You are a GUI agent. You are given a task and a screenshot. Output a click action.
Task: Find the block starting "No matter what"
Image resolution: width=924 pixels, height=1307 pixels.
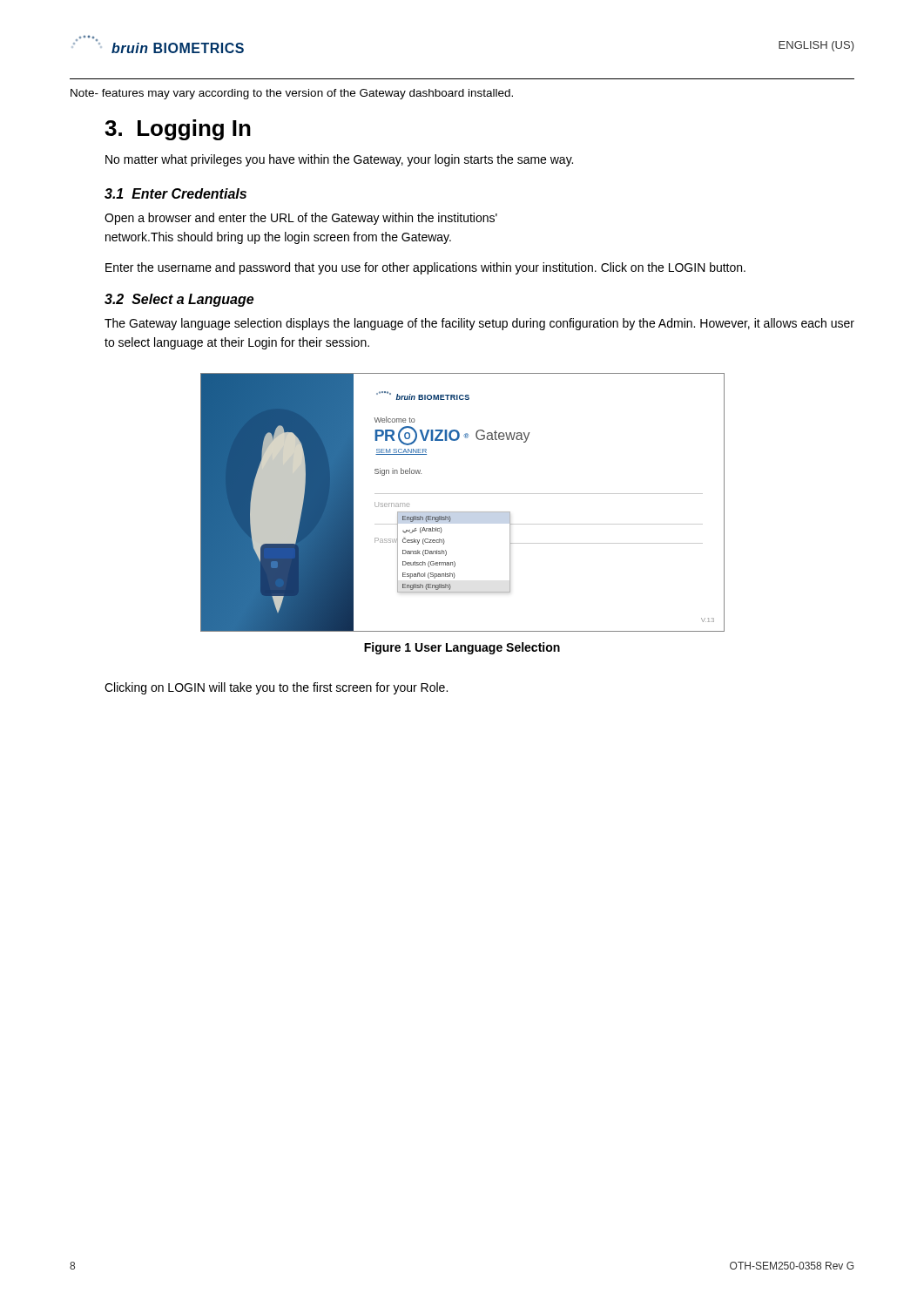click(339, 159)
